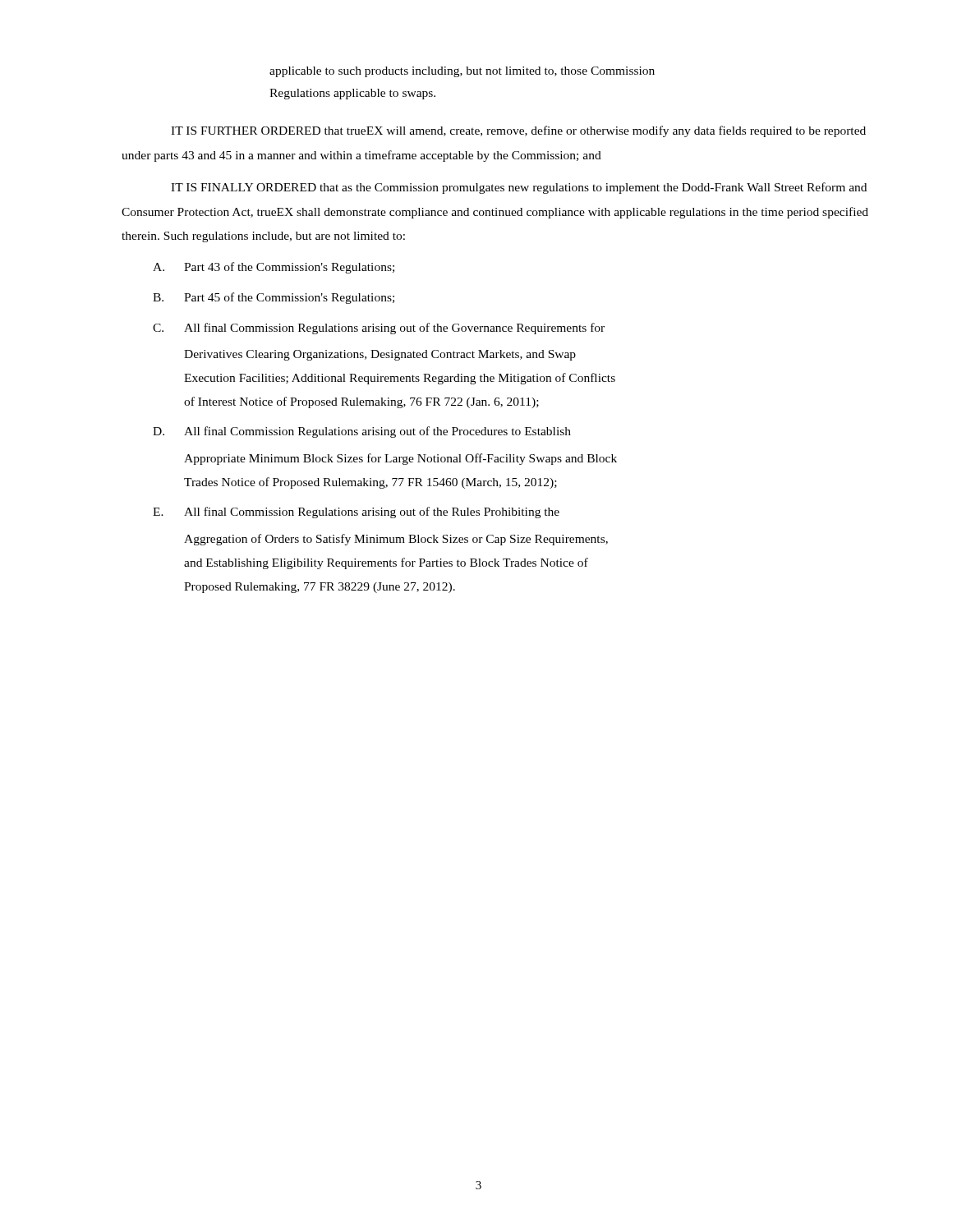Navigate to the block starting "IT IS FURTHER ORDERED that trueEX"
The image size is (957, 1232).
coord(494,142)
